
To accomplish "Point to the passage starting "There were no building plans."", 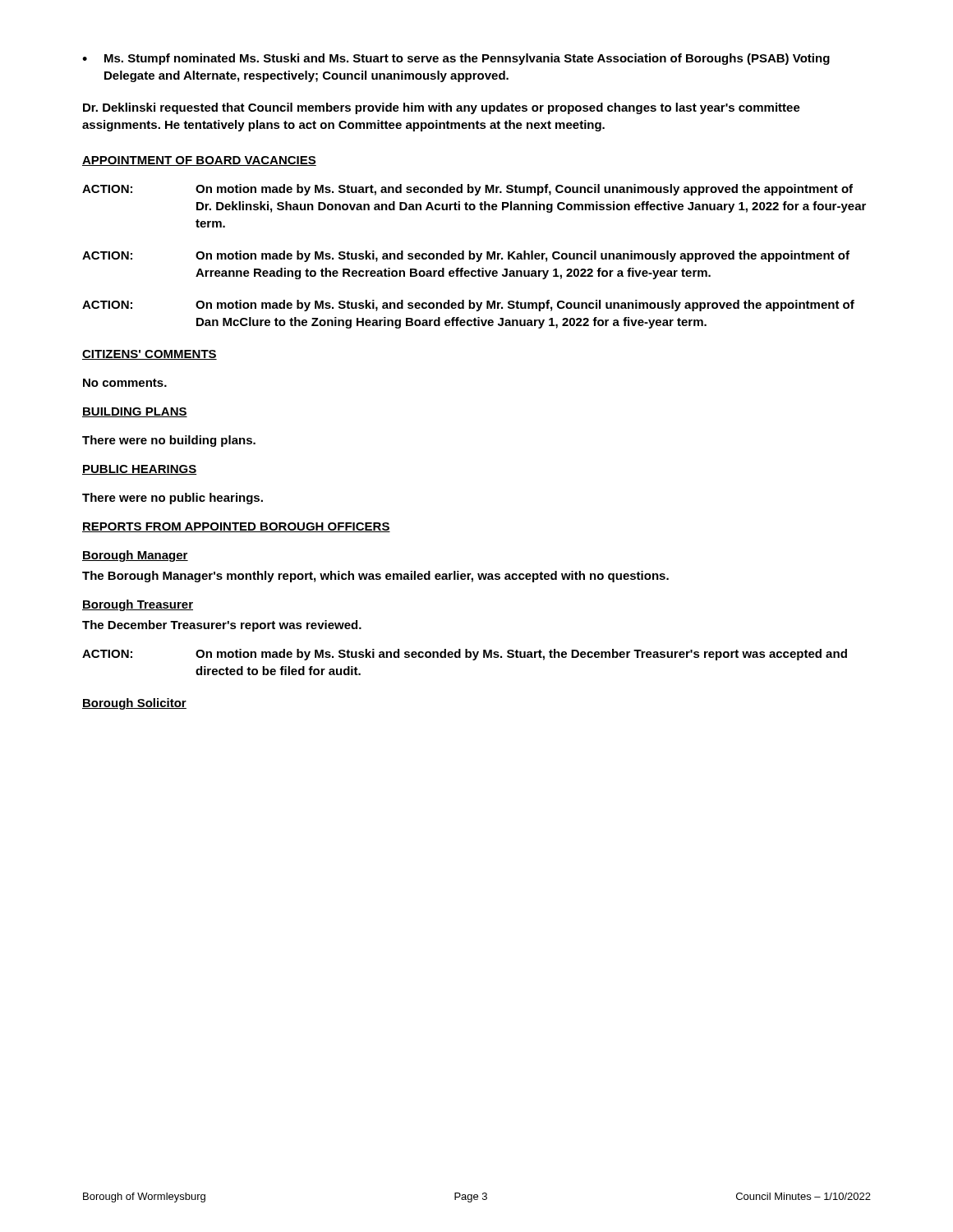I will tap(169, 440).
